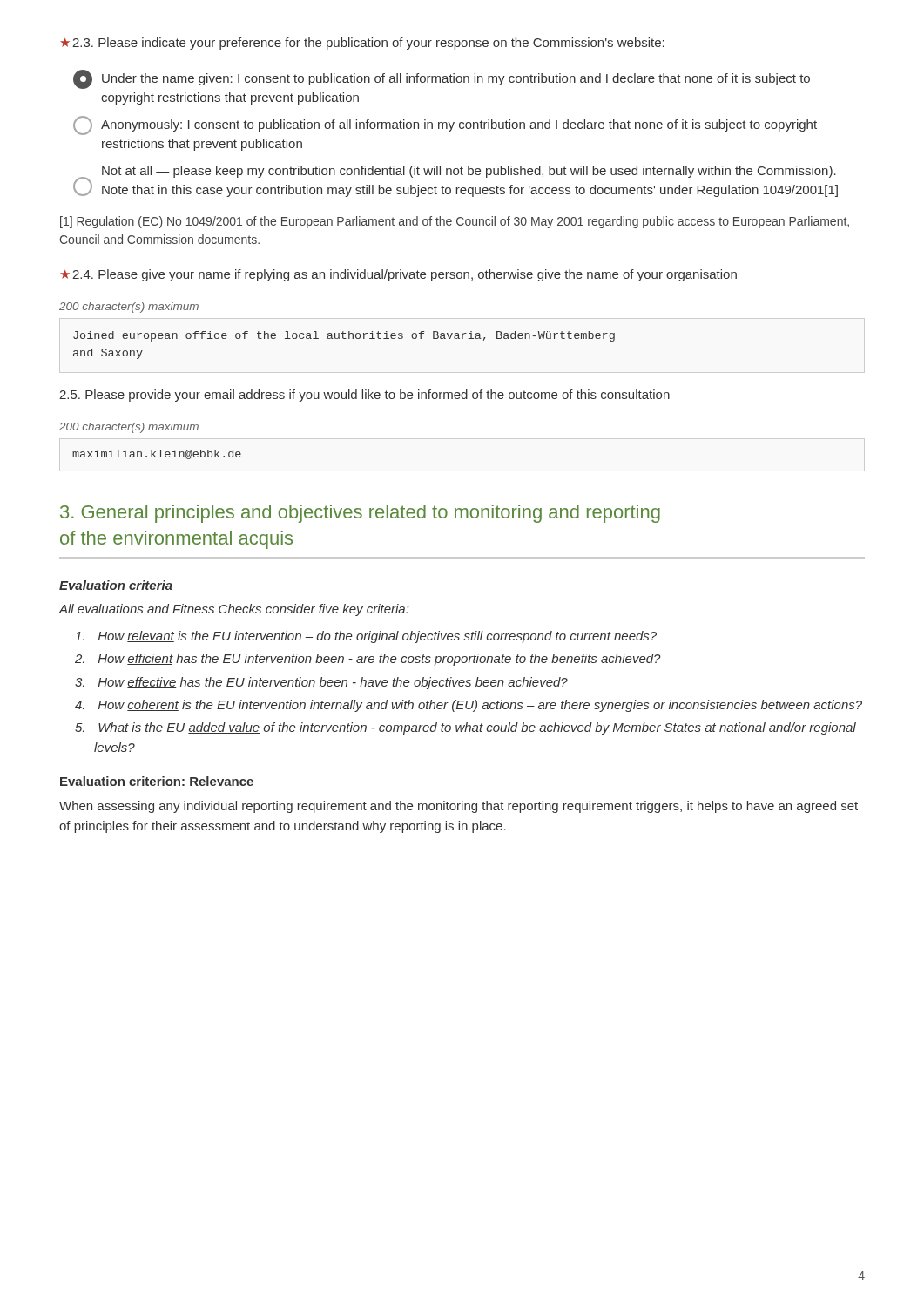Point to the block beginning "★2.3. Please indicate your preference for the publication"
This screenshot has height=1307, width=924.
point(462,43)
